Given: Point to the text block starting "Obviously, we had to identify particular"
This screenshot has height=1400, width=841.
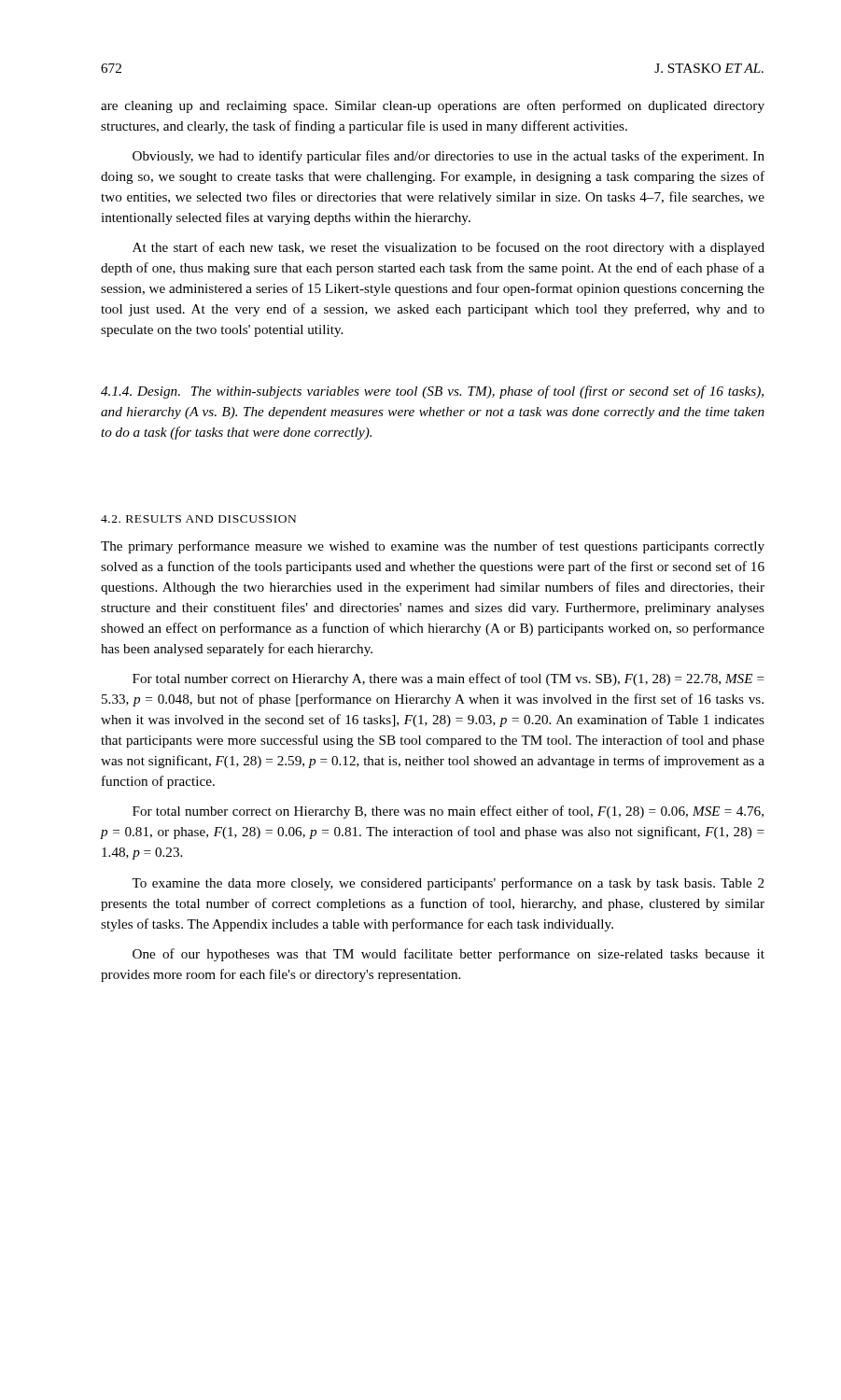Looking at the screenshot, I should 433,186.
